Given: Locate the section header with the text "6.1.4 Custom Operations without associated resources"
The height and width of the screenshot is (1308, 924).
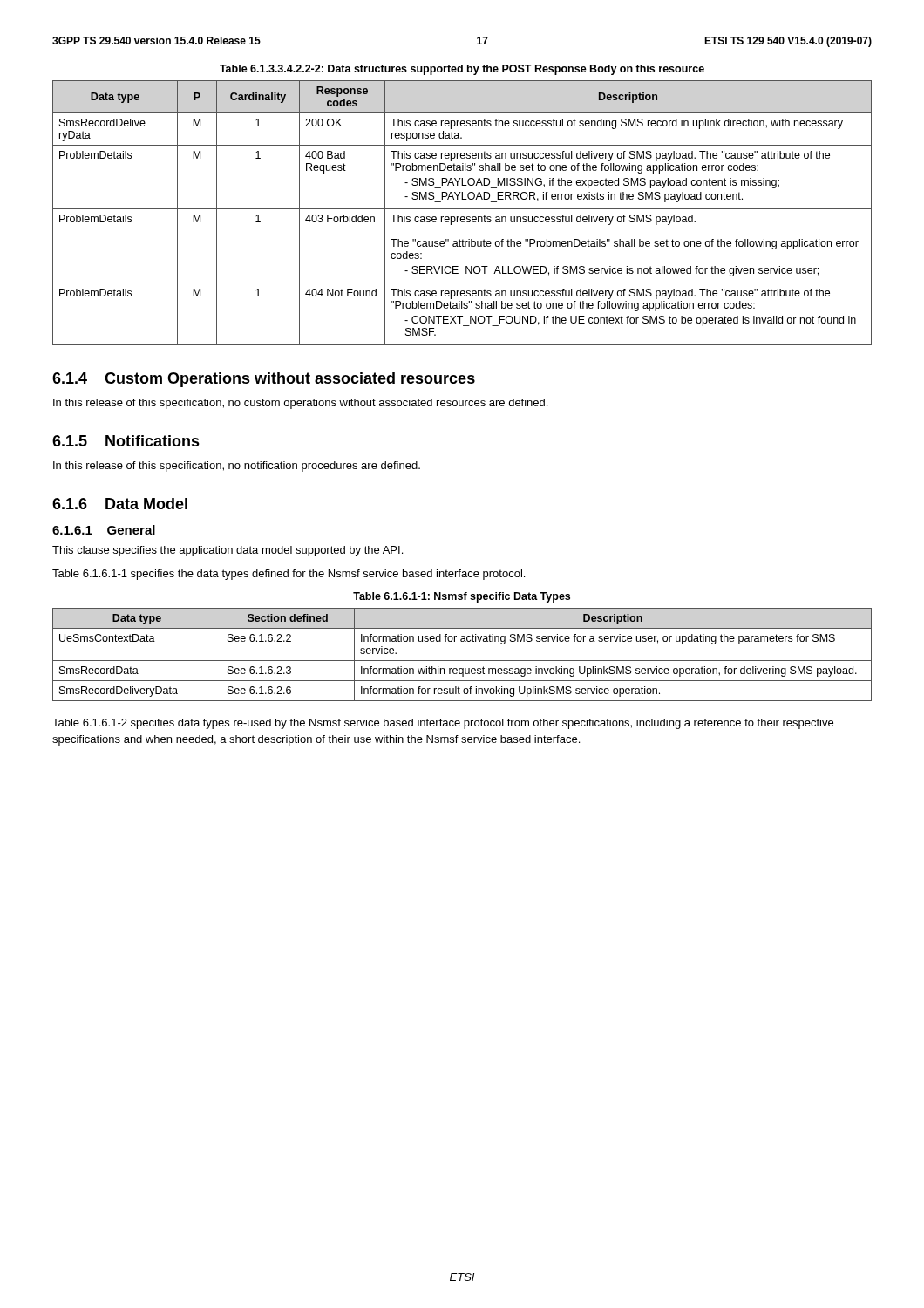Looking at the screenshot, I should coord(264,378).
